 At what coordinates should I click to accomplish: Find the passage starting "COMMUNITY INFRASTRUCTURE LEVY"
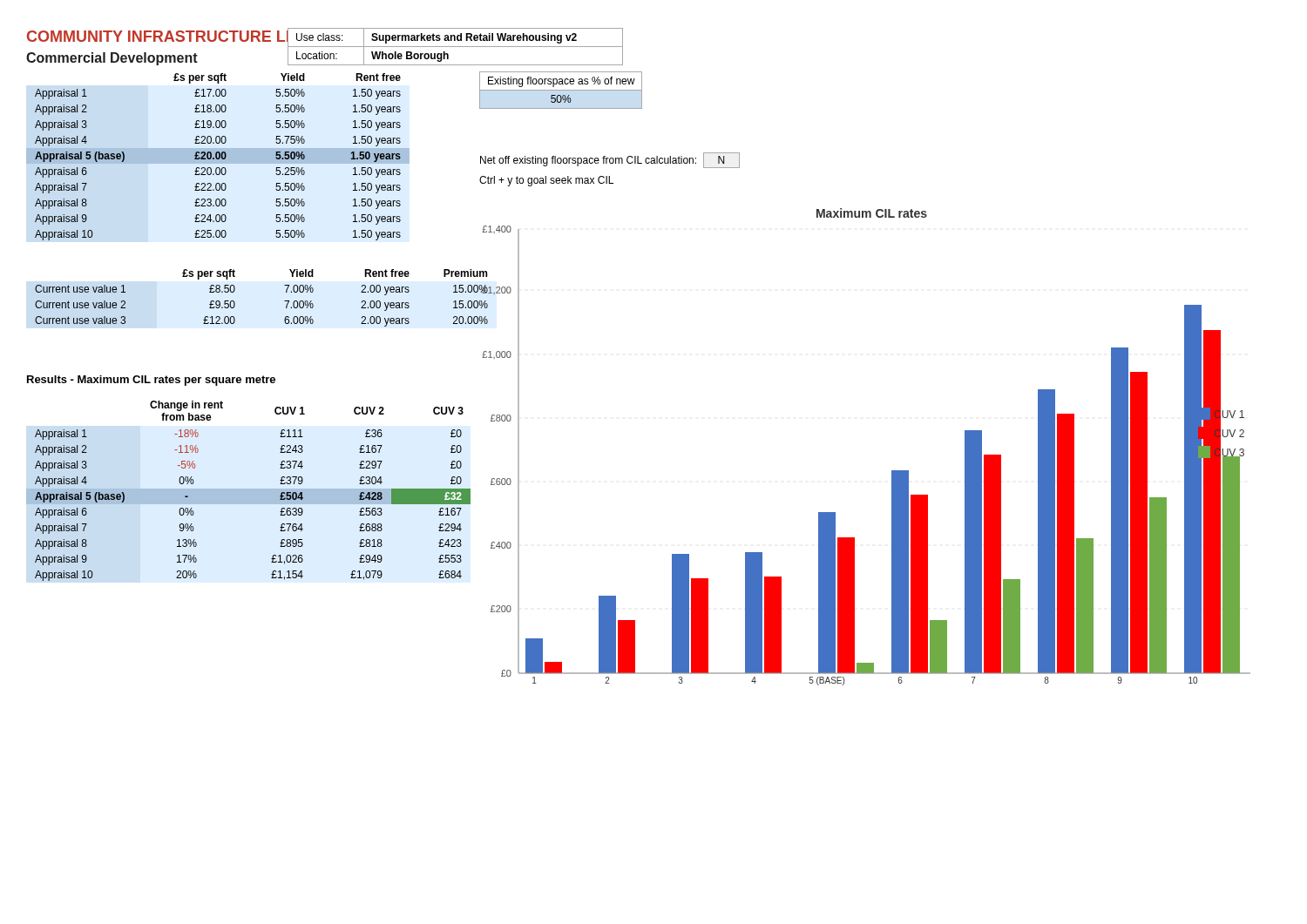[171, 37]
